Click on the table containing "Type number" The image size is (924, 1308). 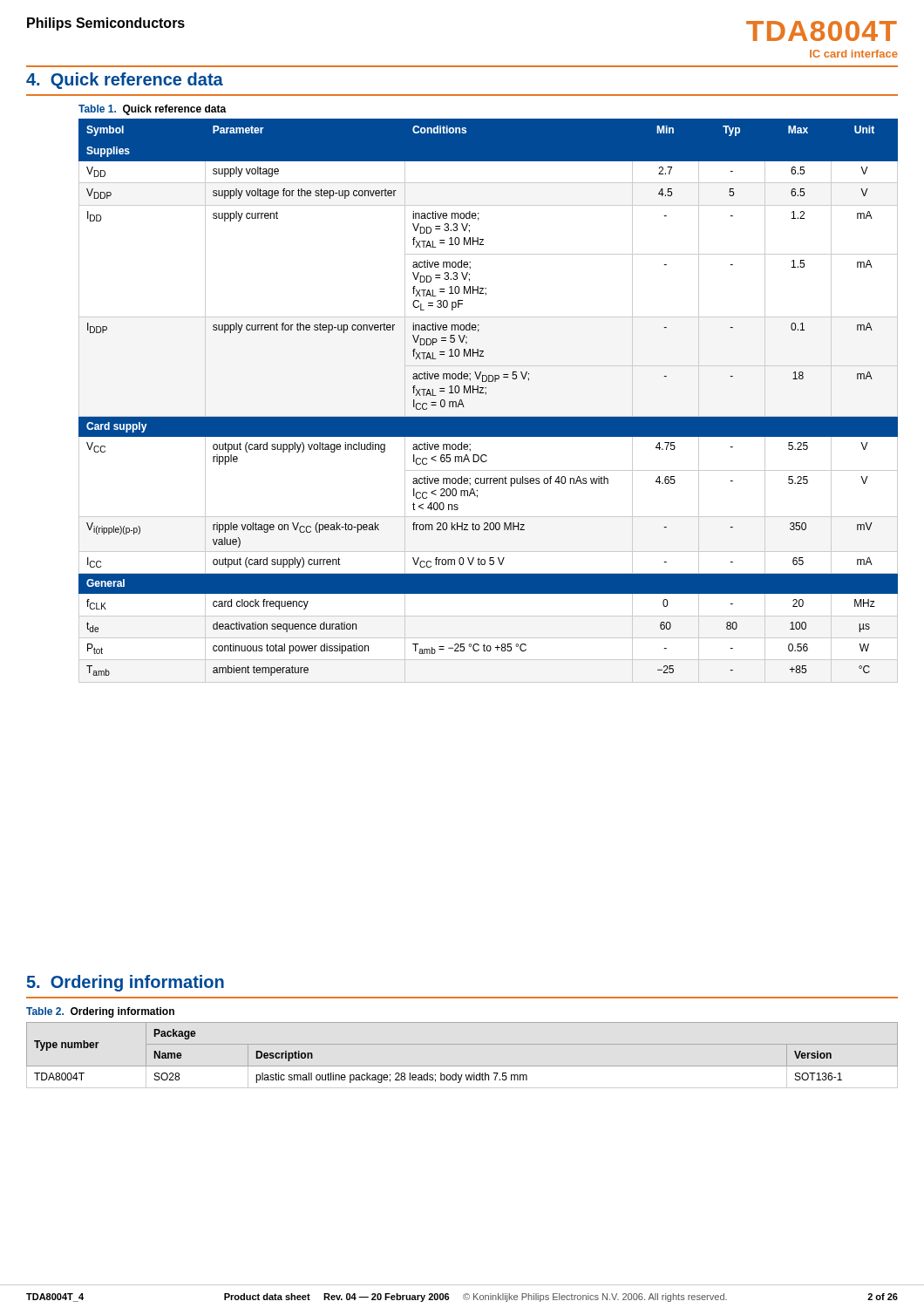click(462, 1055)
